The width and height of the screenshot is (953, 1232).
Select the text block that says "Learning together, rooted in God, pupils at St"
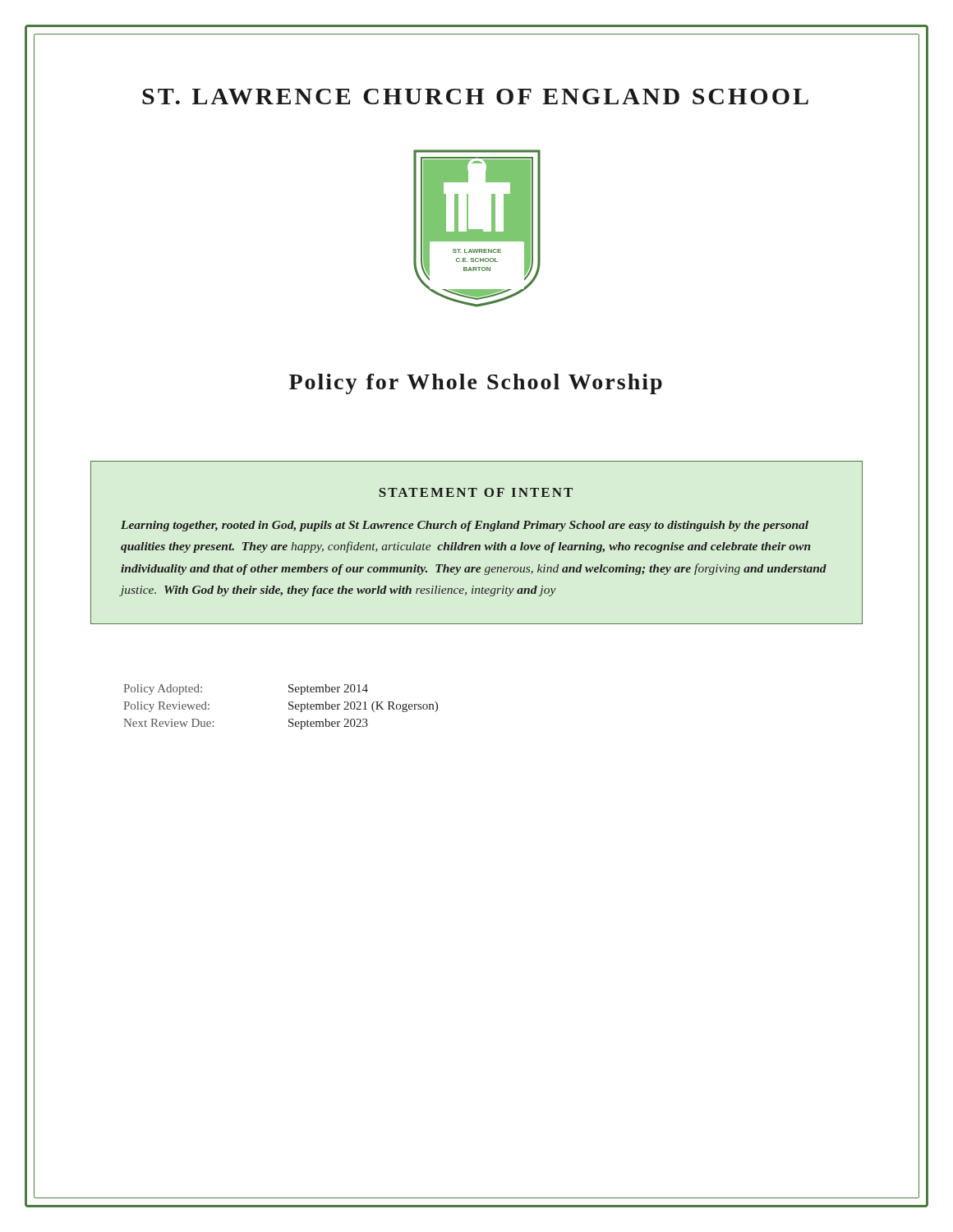[x=473, y=557]
